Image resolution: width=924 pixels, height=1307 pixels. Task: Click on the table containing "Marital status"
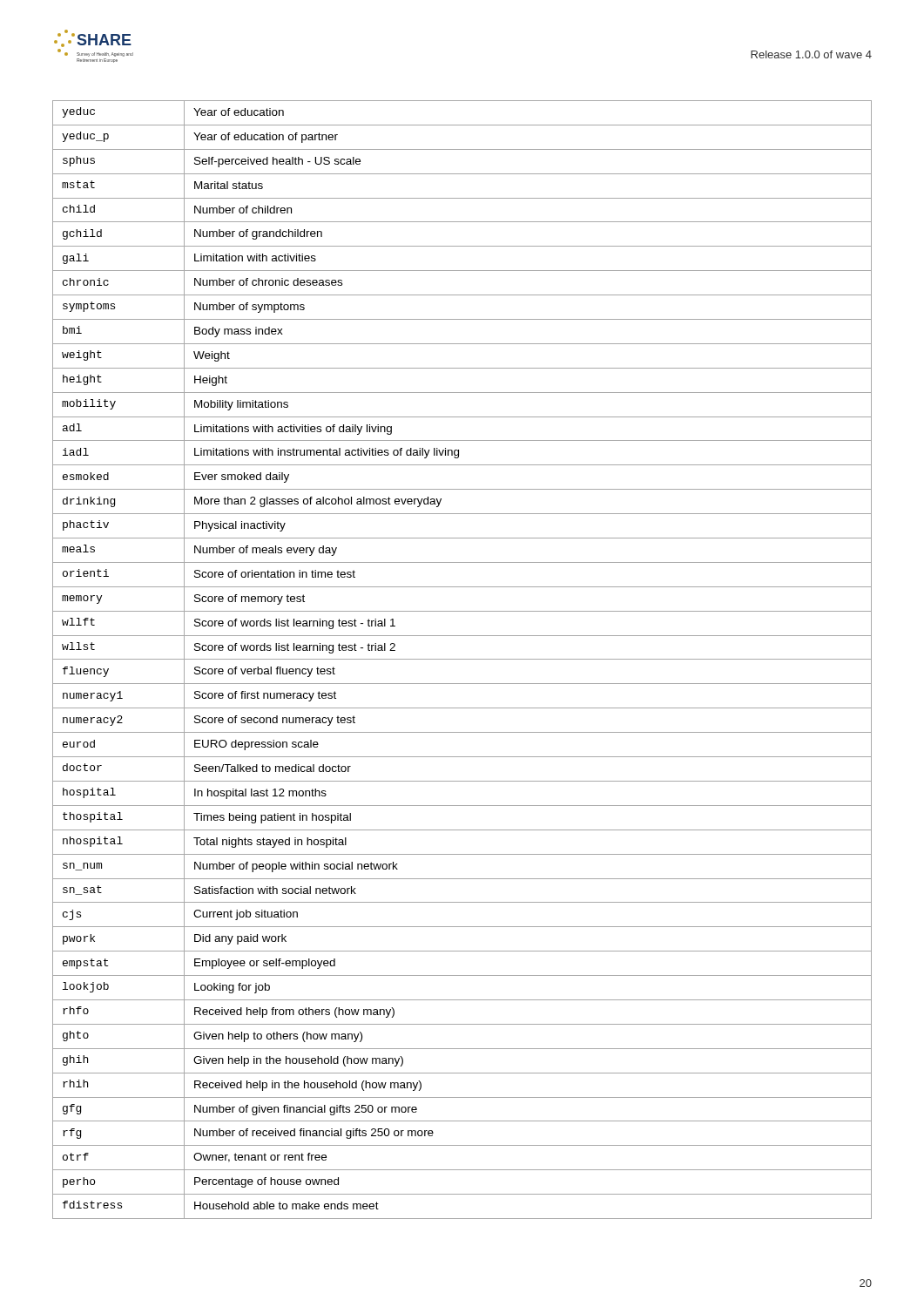coord(462,660)
